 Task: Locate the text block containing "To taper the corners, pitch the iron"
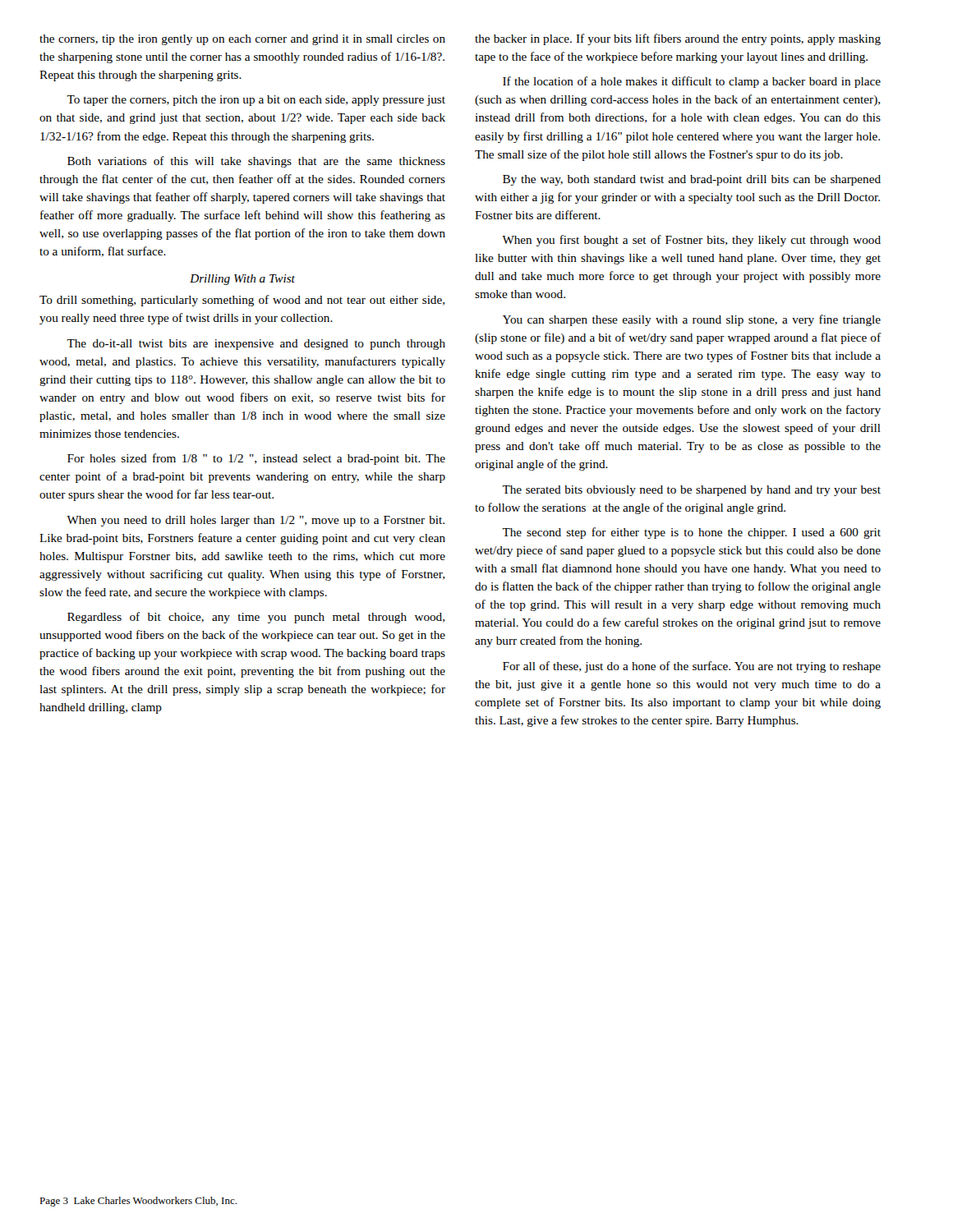242,118
